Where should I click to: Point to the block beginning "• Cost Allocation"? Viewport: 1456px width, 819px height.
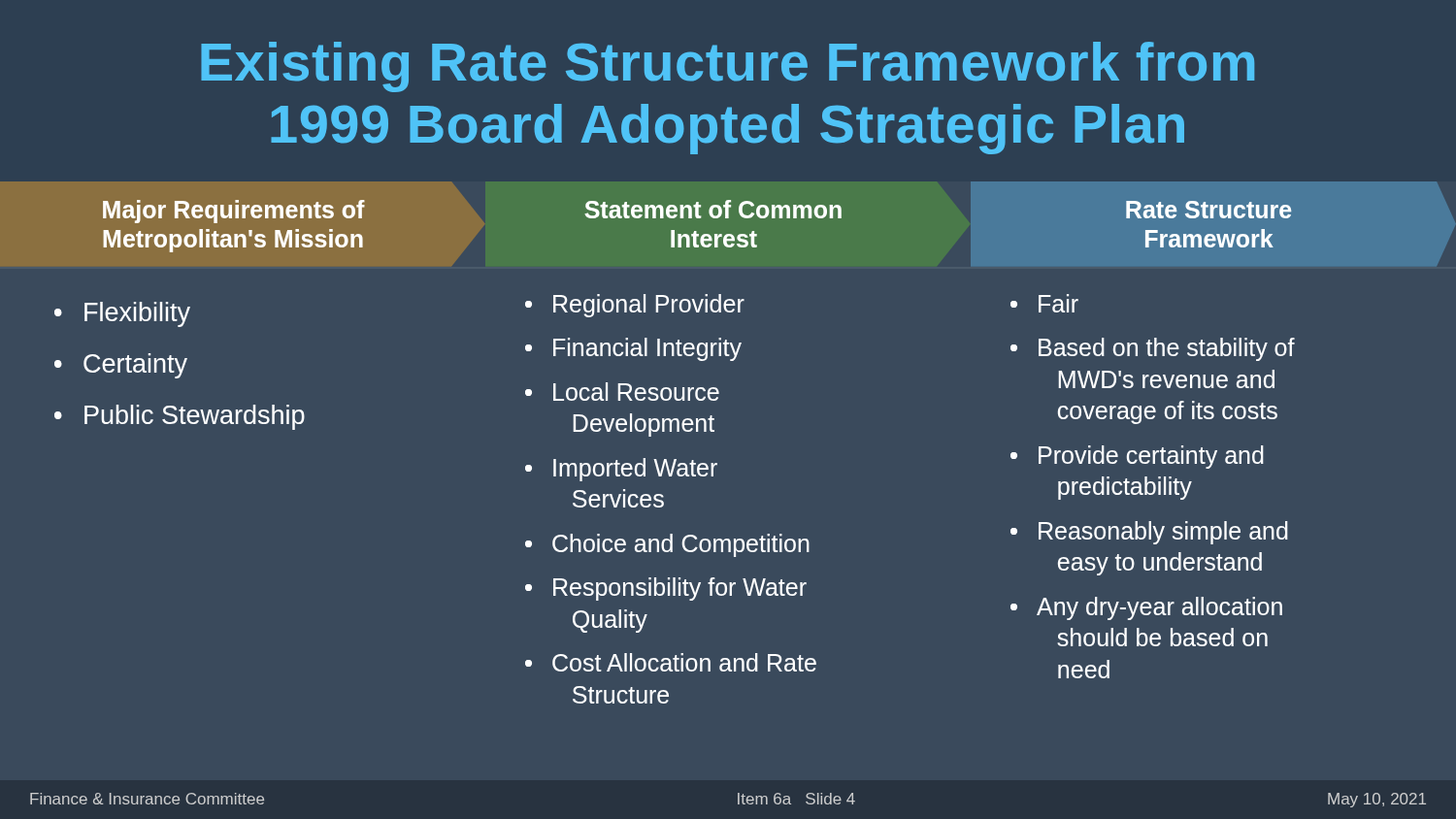(x=671, y=678)
